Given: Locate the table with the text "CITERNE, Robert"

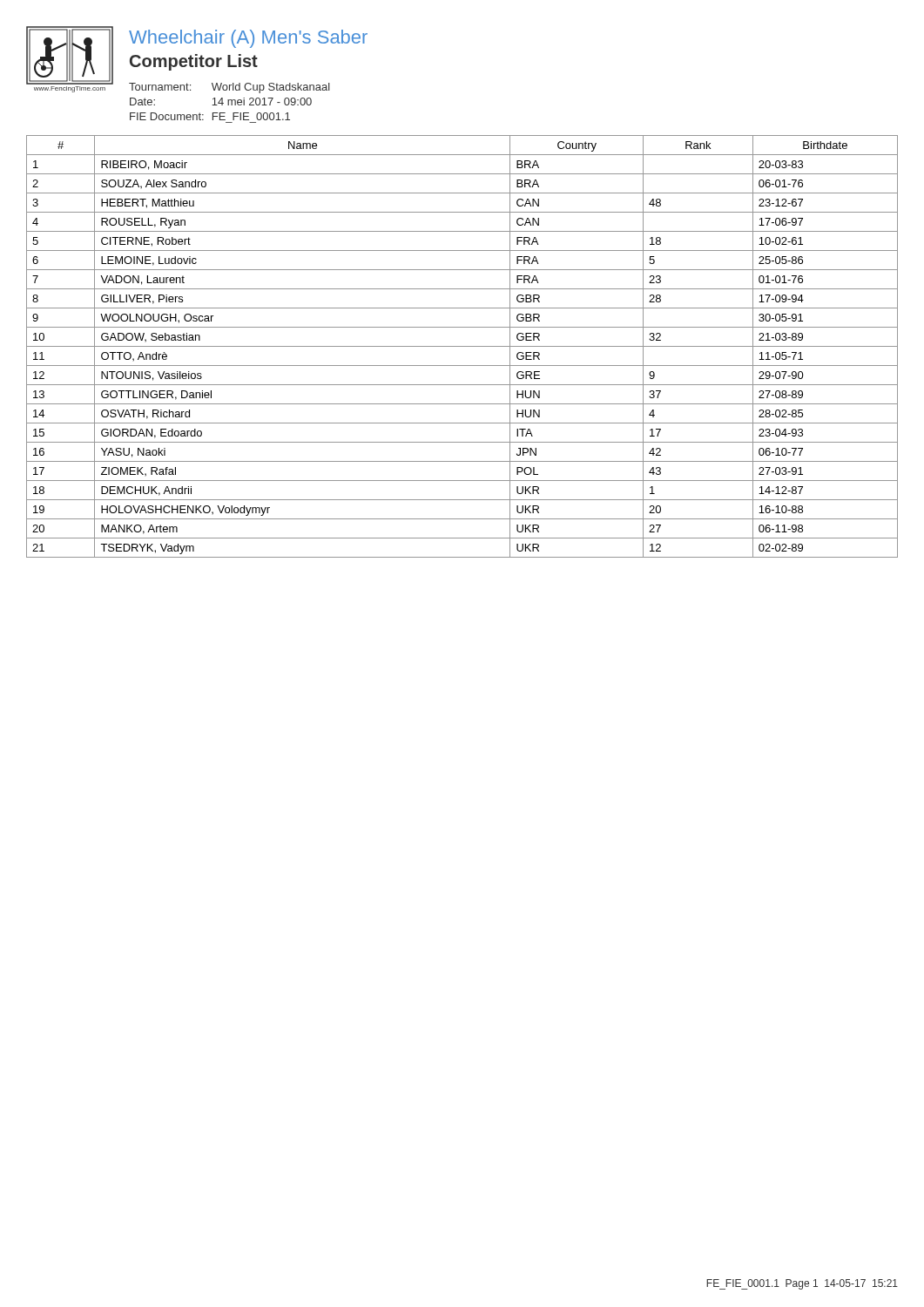Looking at the screenshot, I should (x=462, y=346).
